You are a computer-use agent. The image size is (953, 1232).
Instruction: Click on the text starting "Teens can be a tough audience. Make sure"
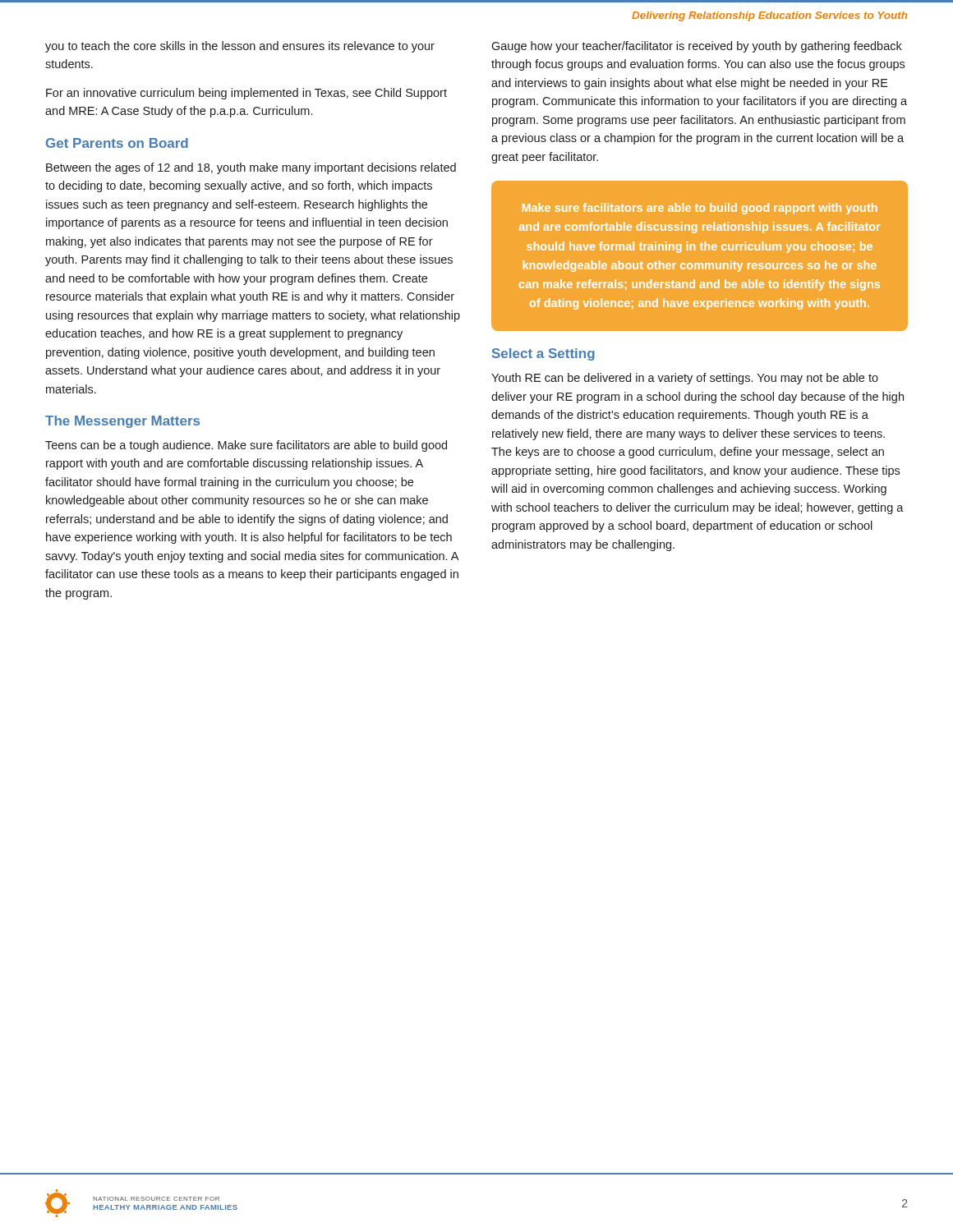click(252, 519)
